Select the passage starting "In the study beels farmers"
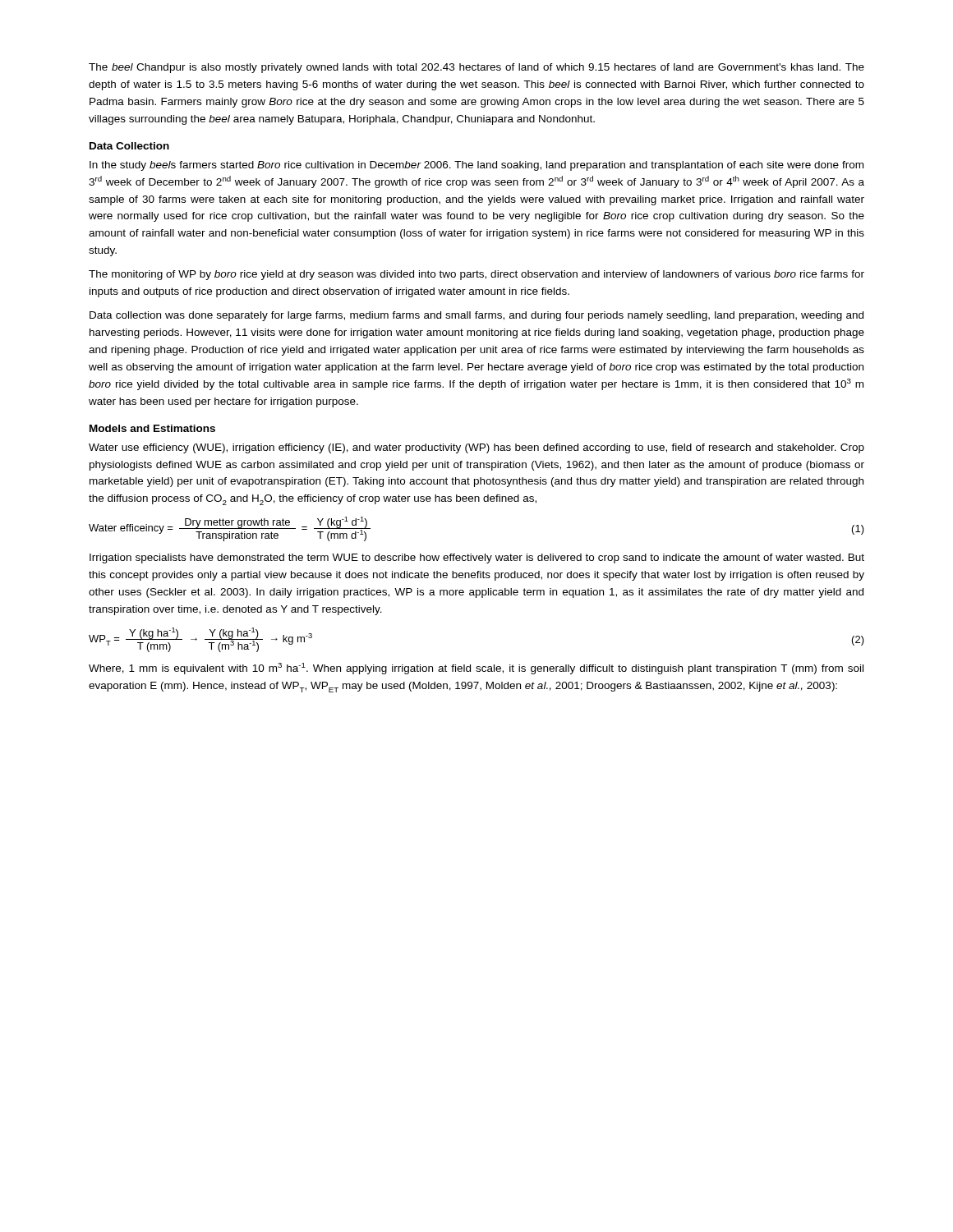953x1232 pixels. [476, 208]
